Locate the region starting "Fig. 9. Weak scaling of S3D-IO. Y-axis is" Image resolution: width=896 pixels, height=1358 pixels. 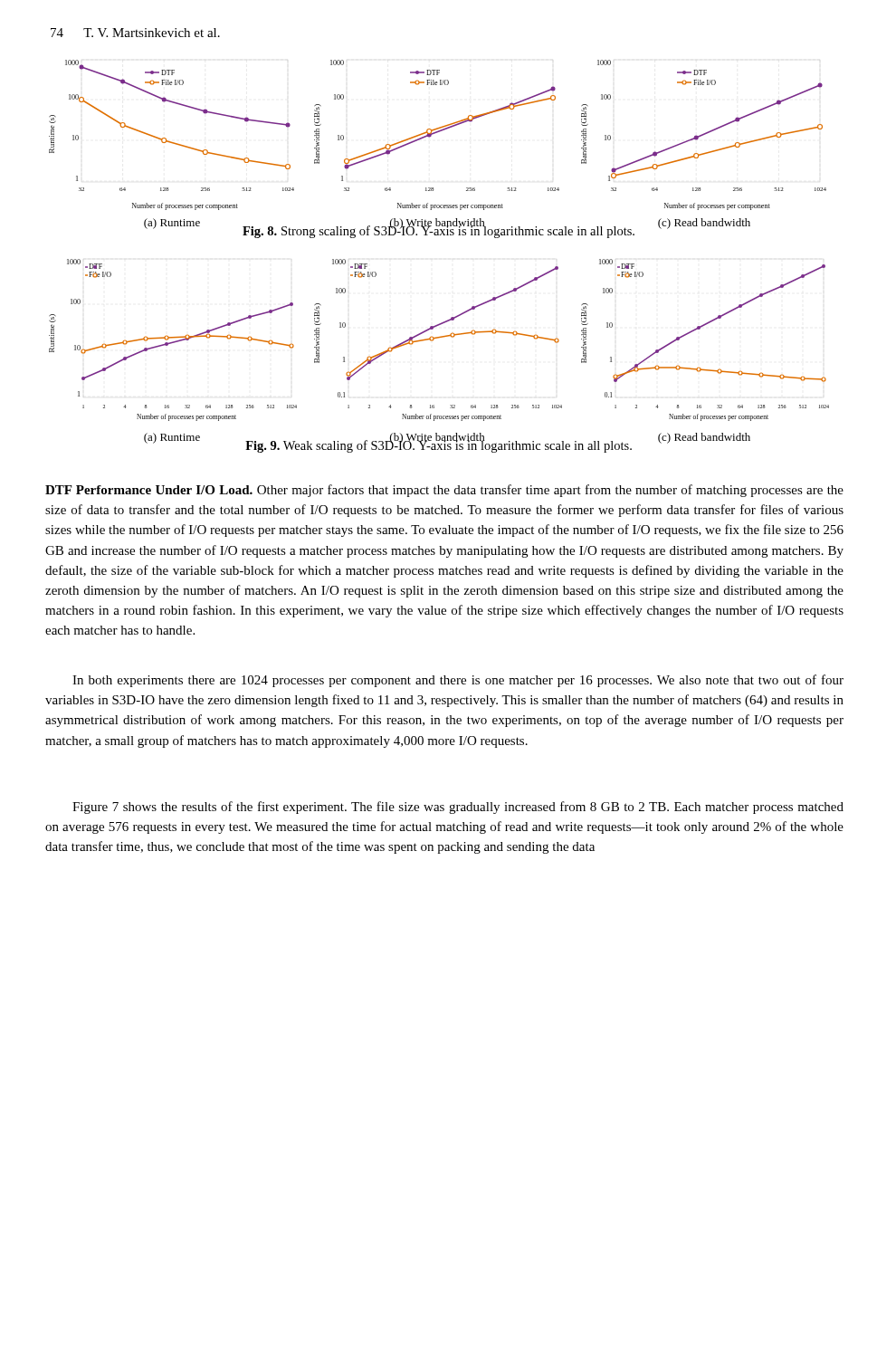point(439,445)
